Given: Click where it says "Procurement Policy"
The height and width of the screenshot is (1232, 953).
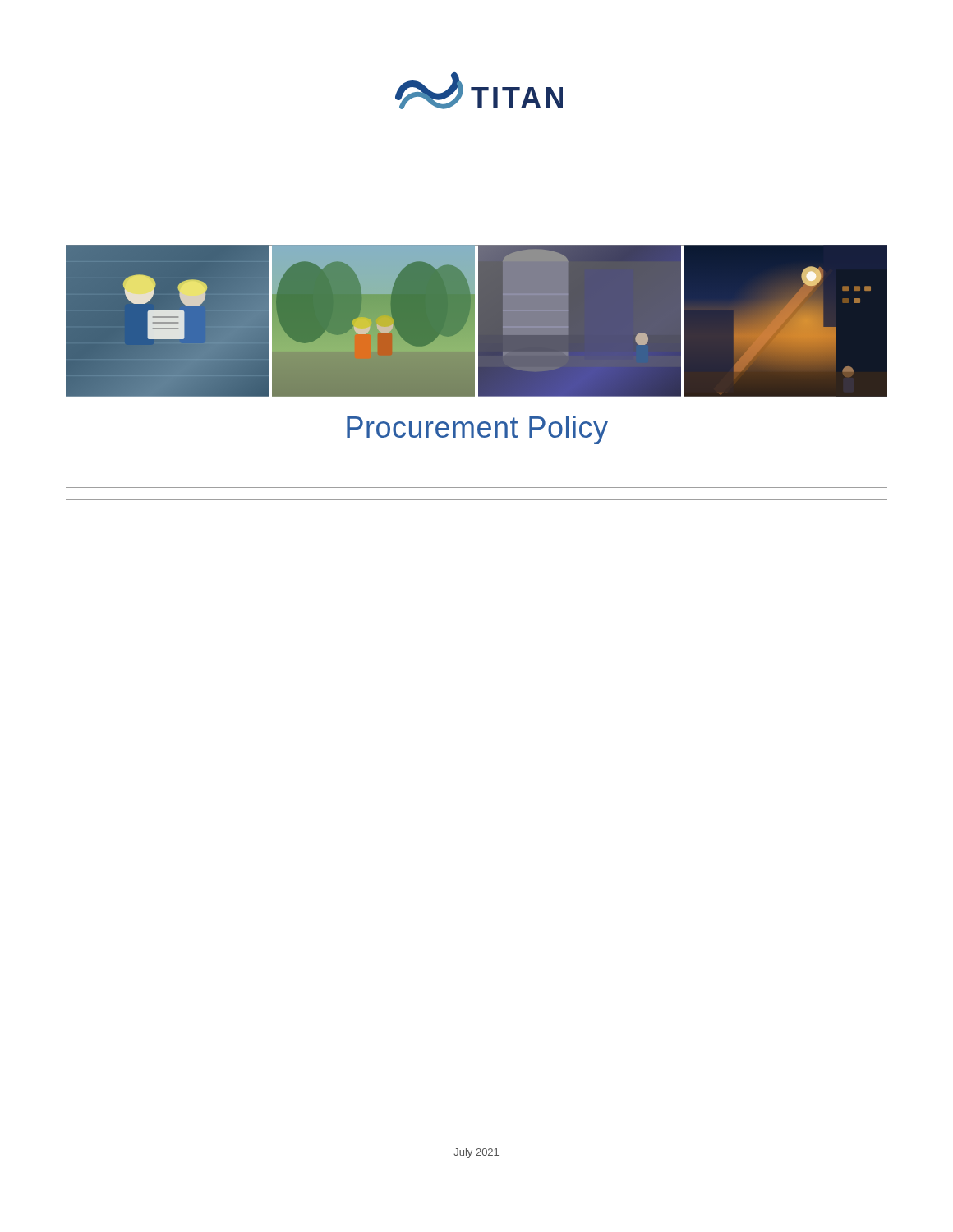Looking at the screenshot, I should click(476, 428).
